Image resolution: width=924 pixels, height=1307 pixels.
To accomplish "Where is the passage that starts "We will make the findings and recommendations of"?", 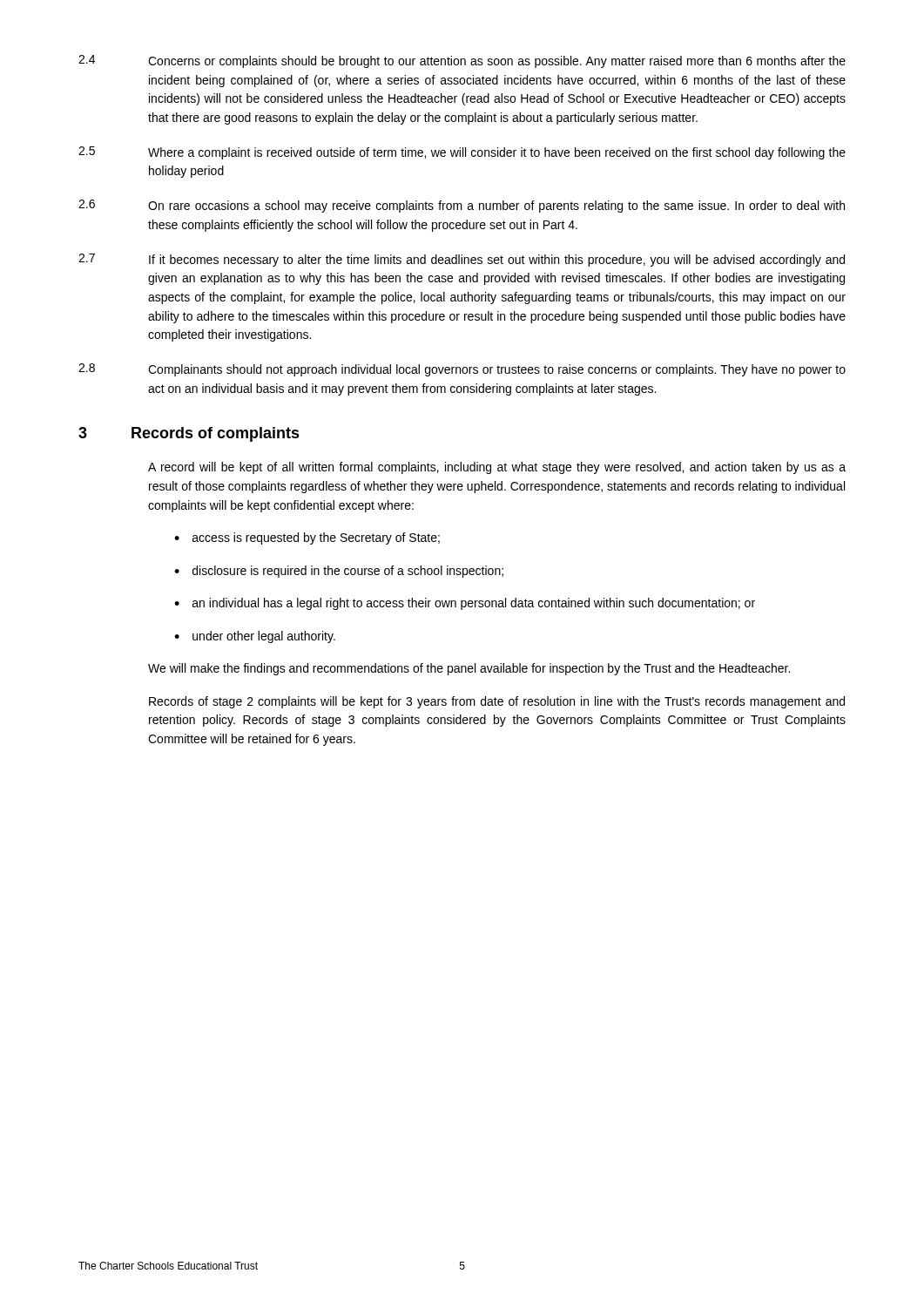I will [x=497, y=669].
